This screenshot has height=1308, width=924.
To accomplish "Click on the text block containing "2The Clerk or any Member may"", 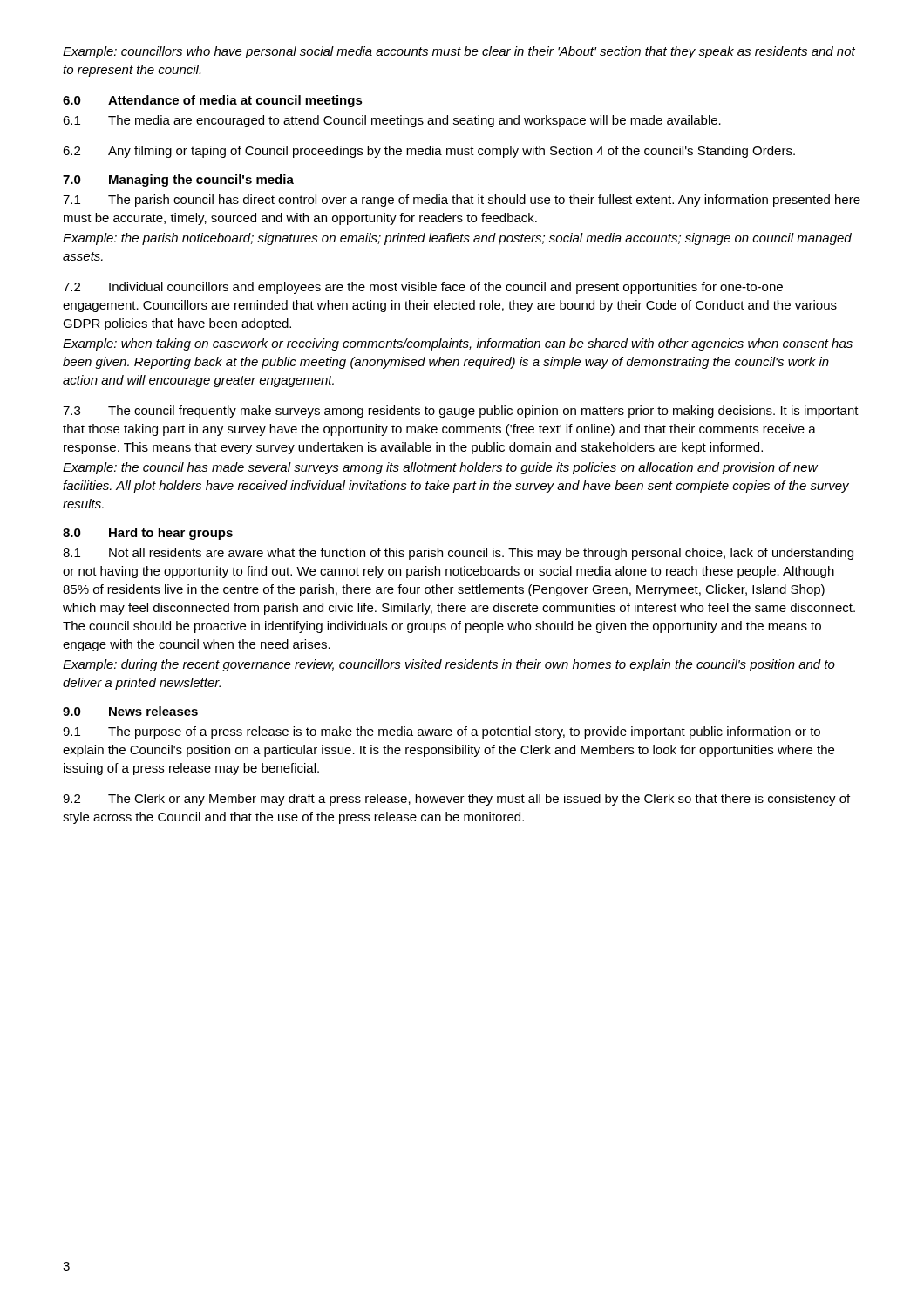I will point(462,807).
